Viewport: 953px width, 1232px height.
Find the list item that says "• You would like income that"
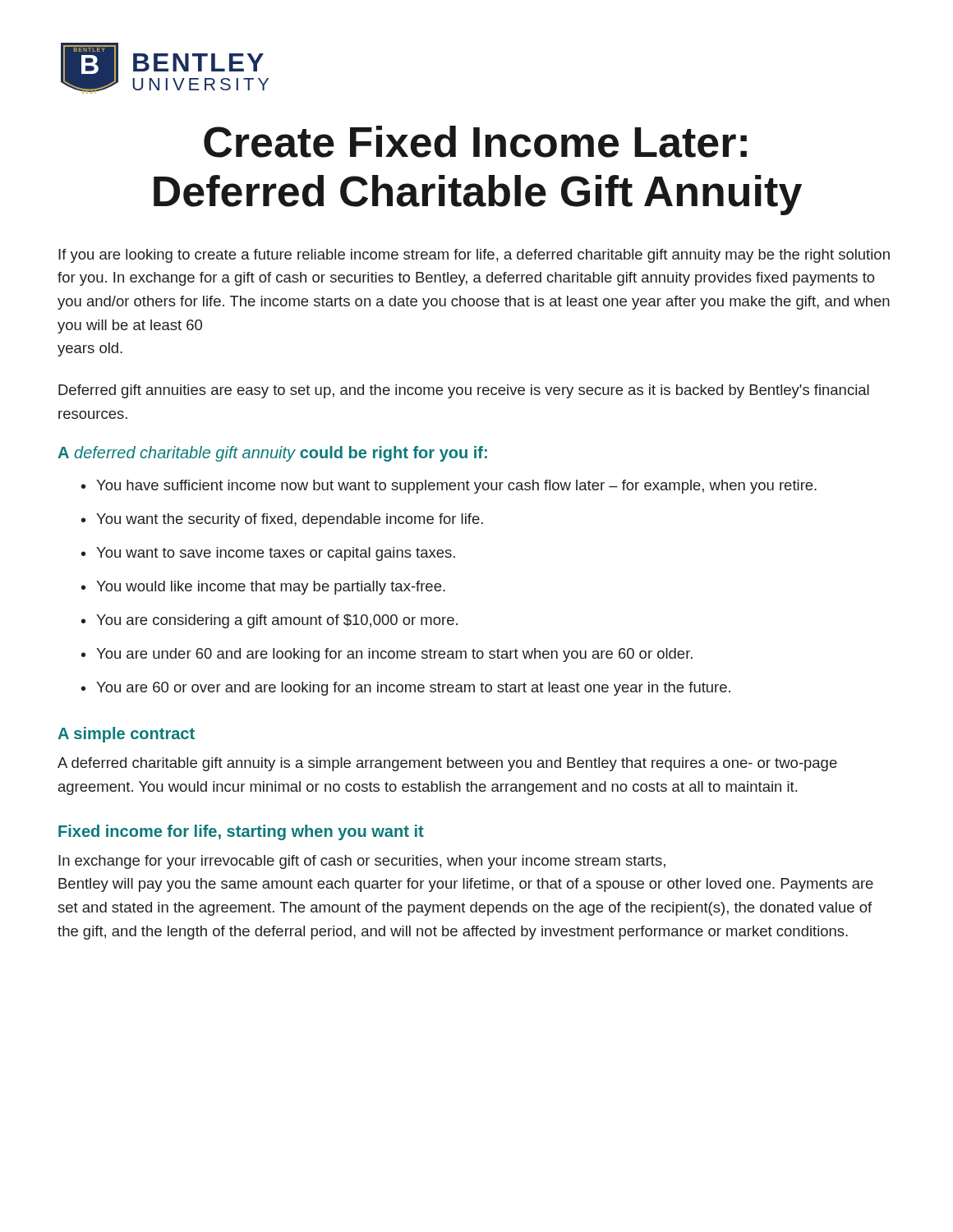(x=263, y=588)
